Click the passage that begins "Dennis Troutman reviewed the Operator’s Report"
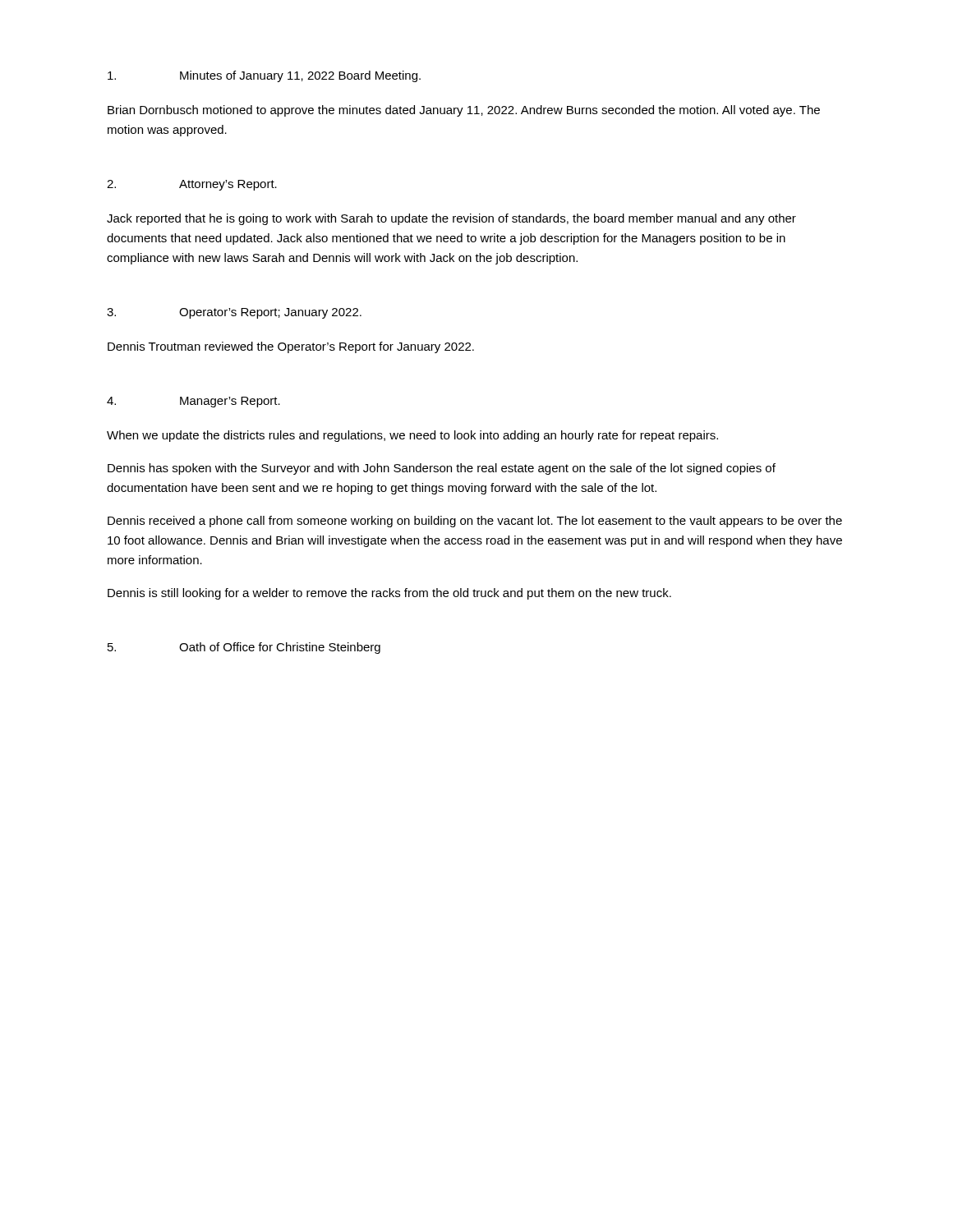The width and height of the screenshot is (953, 1232). pos(291,346)
